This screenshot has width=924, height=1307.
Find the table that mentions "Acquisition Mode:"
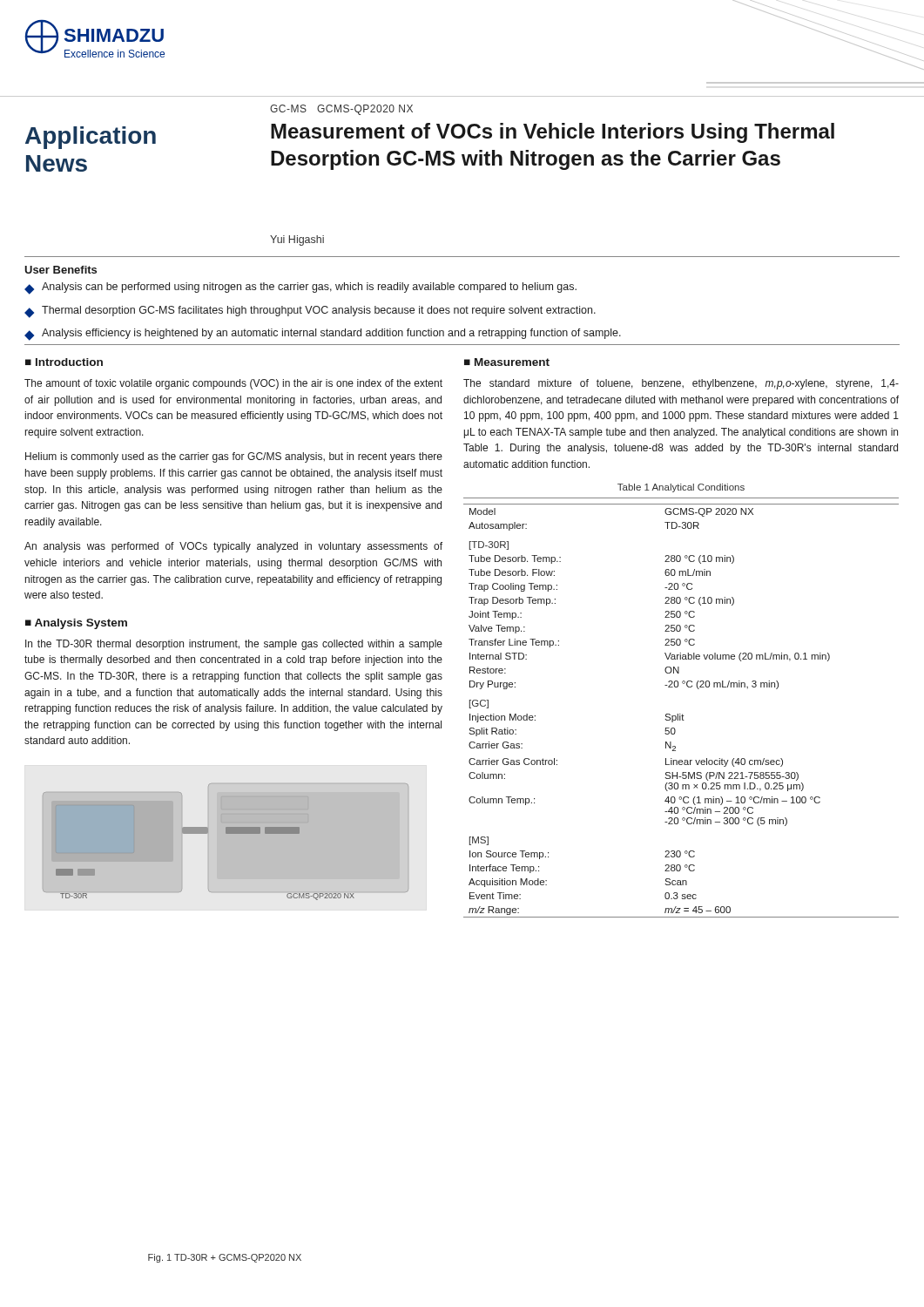[x=681, y=707]
